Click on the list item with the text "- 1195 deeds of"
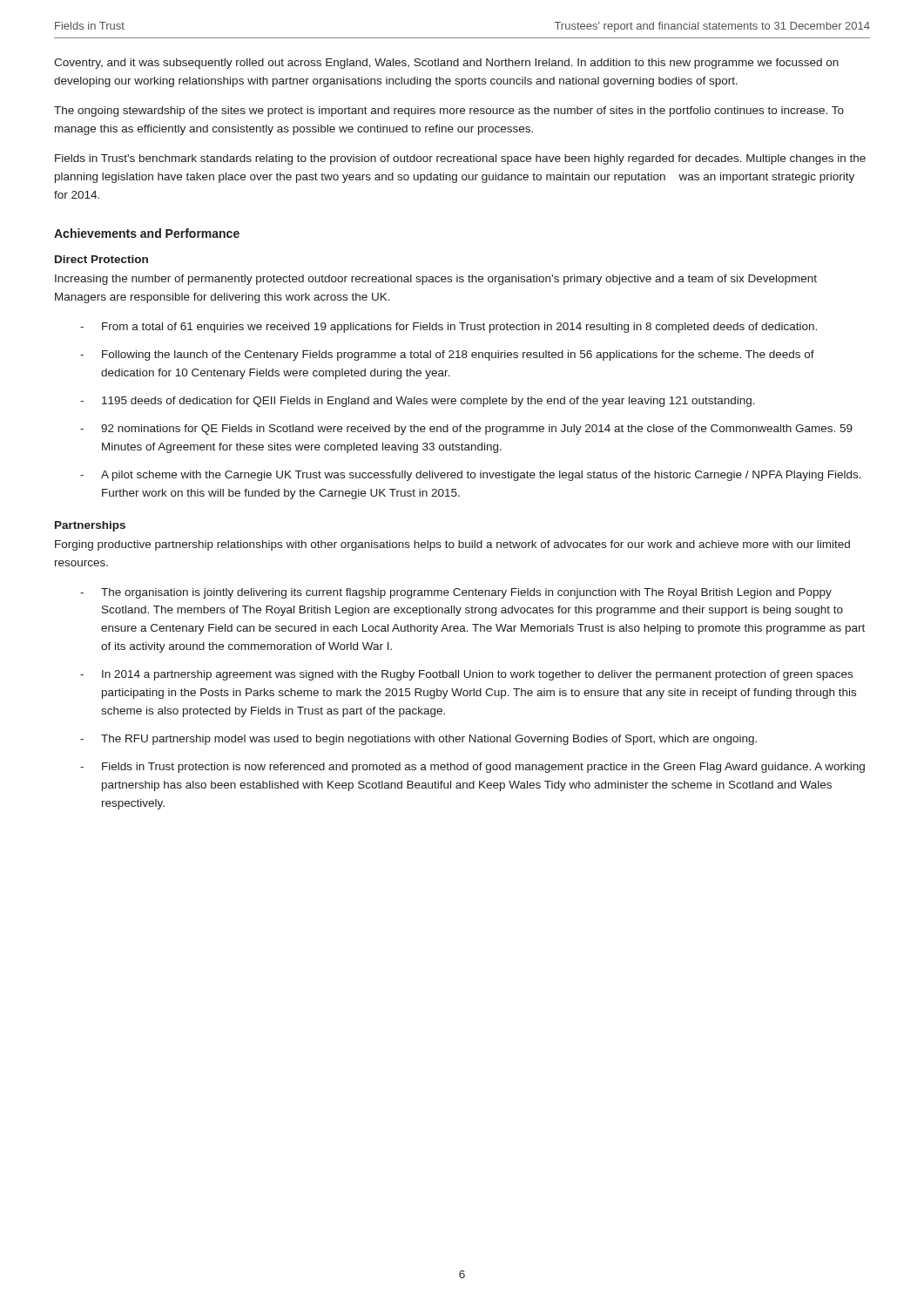 [475, 401]
